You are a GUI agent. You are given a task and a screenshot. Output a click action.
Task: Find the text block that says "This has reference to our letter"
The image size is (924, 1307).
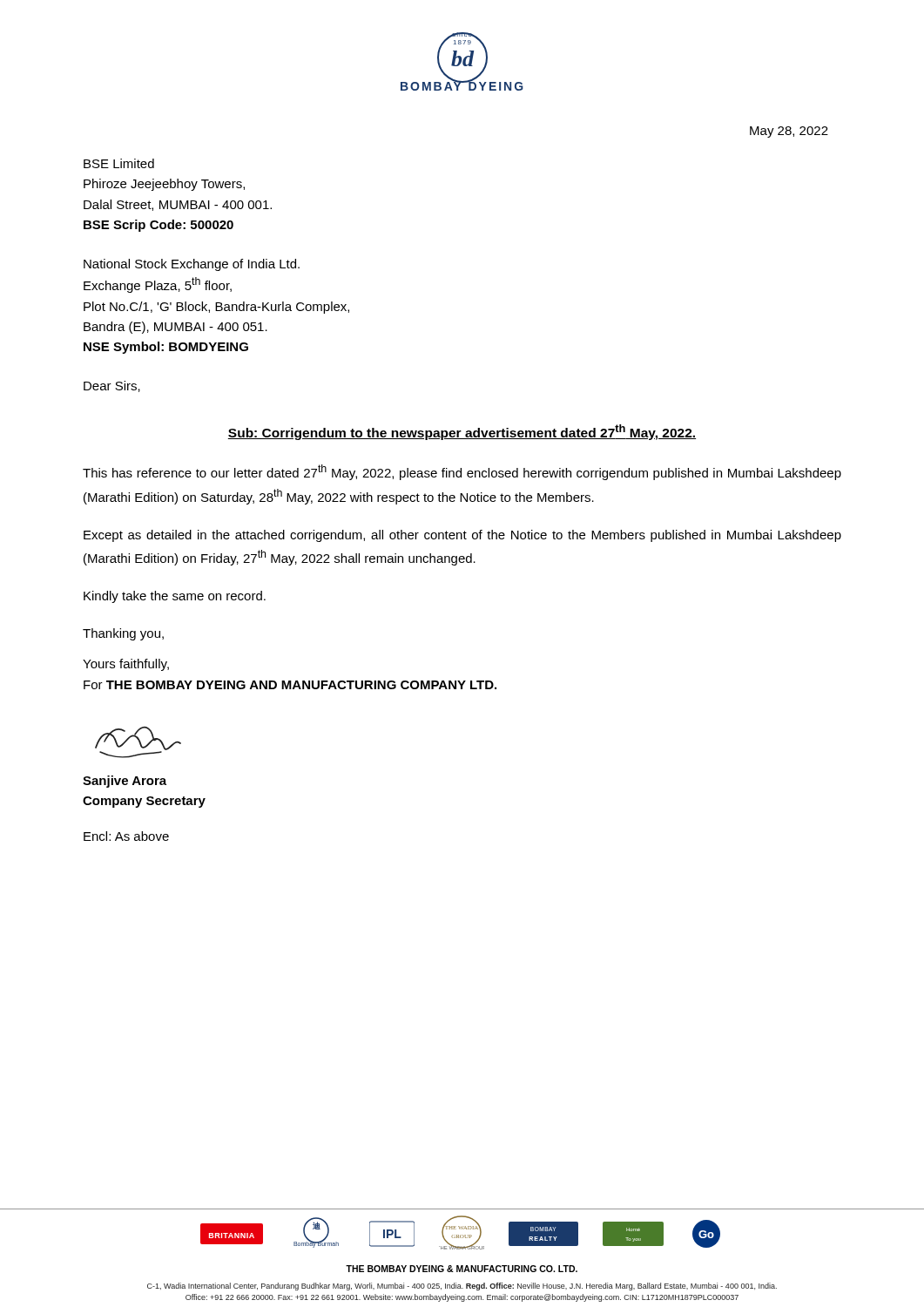click(462, 484)
